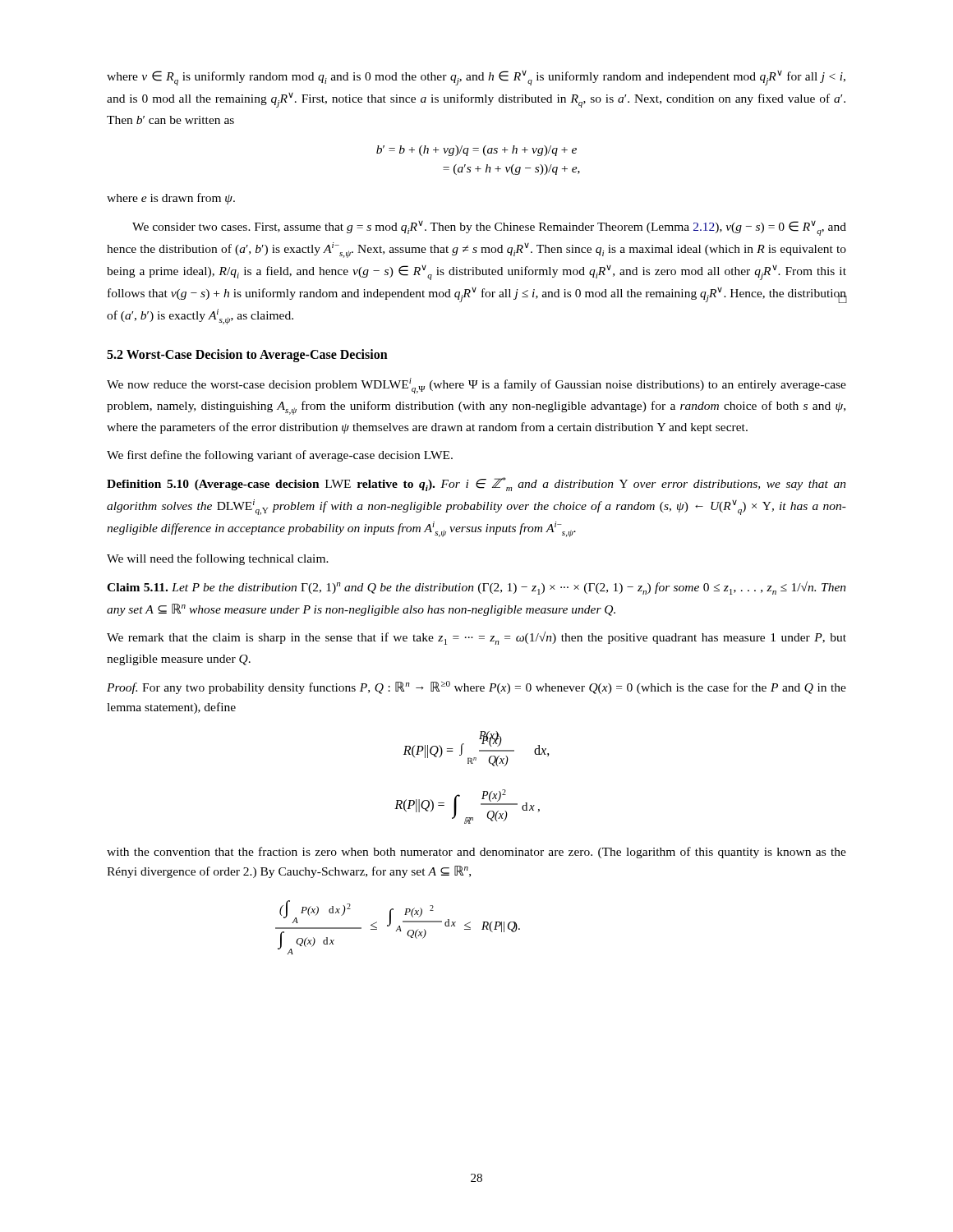Navigate to the region starting "Claim 5.11. Let P be the"
953x1232 pixels.
pos(476,598)
